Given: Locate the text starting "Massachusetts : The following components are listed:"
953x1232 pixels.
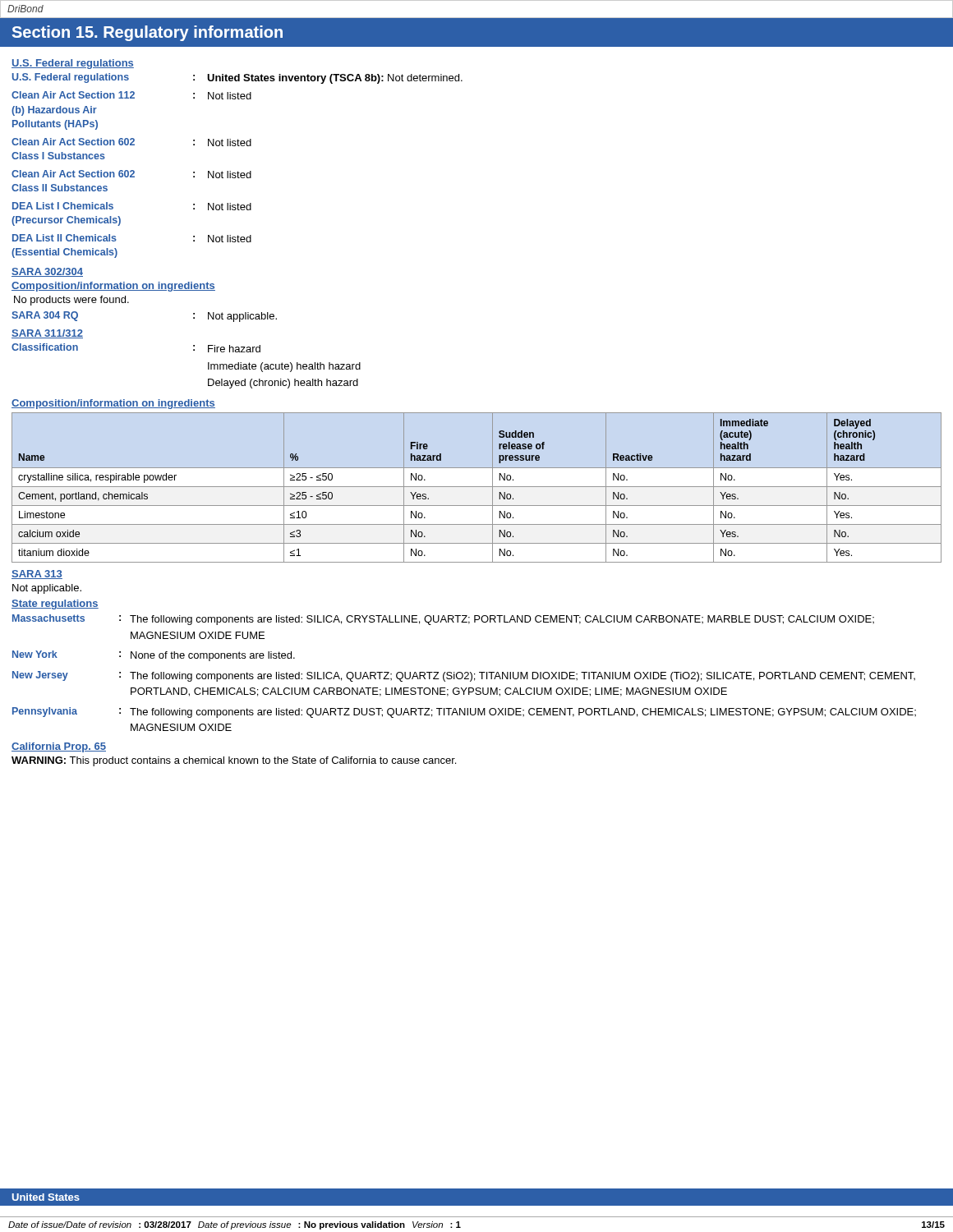Looking at the screenshot, I should pos(476,674).
